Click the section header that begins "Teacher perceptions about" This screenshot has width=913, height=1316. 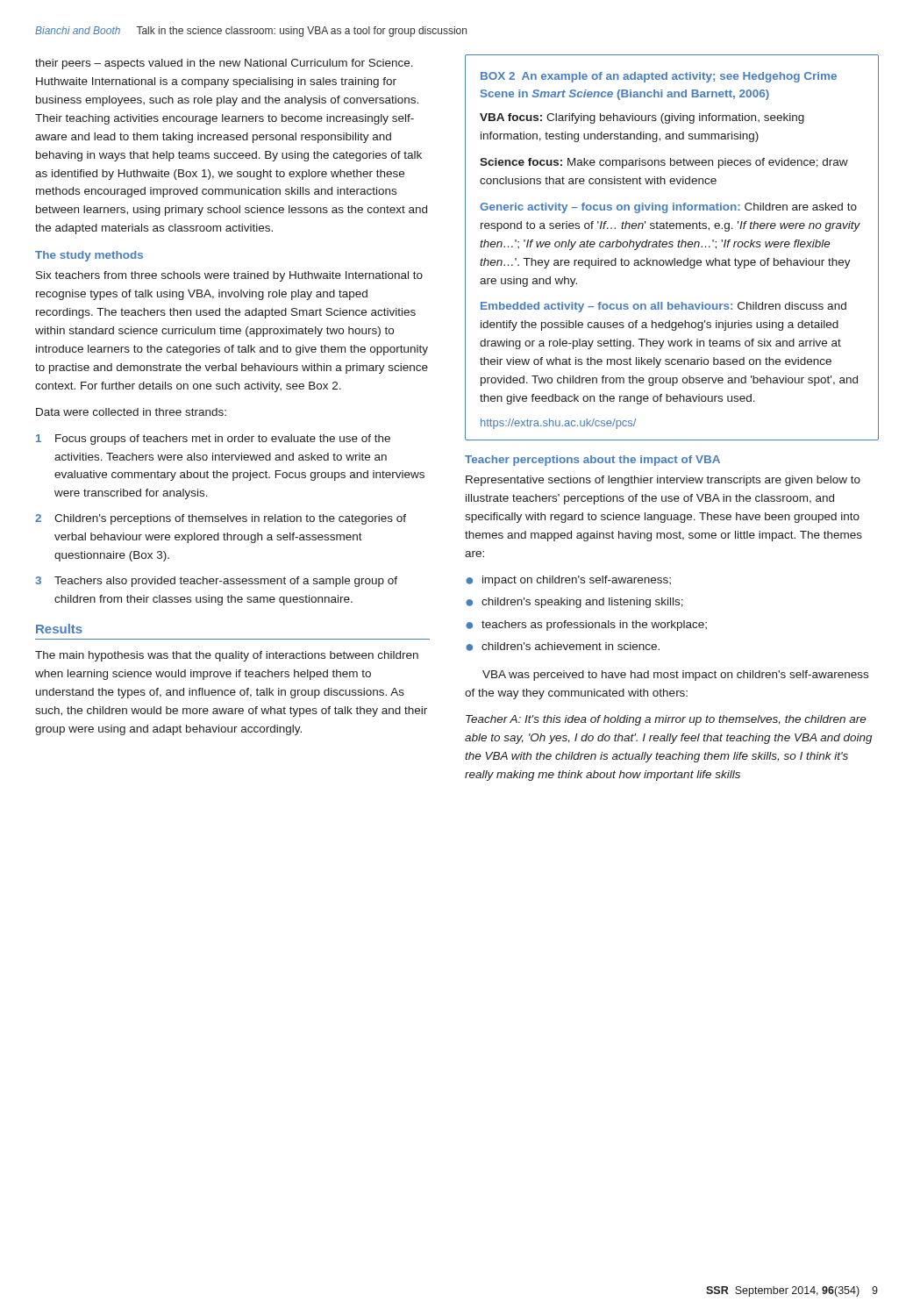[x=593, y=459]
